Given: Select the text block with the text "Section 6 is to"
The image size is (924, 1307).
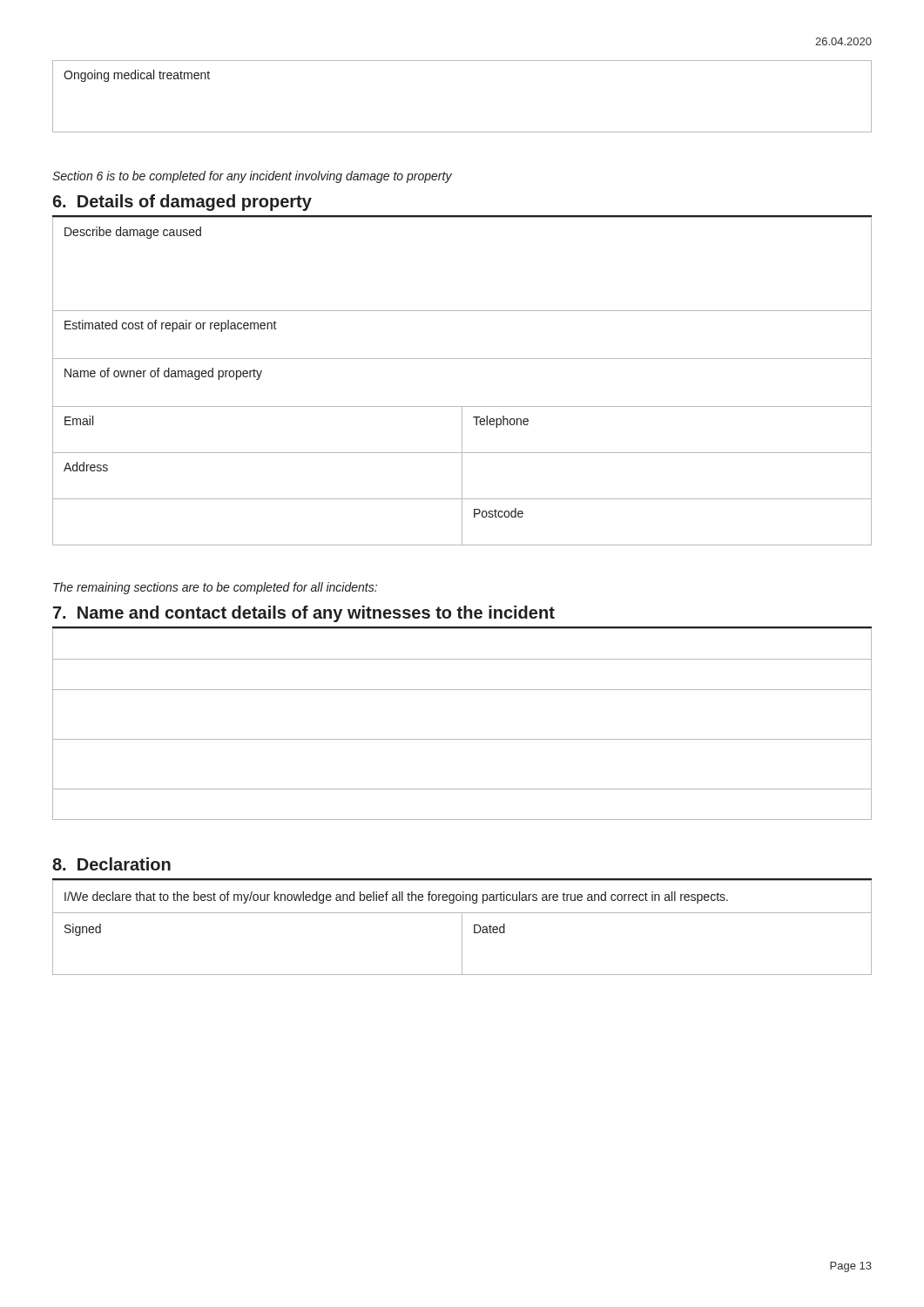Looking at the screenshot, I should 252,176.
